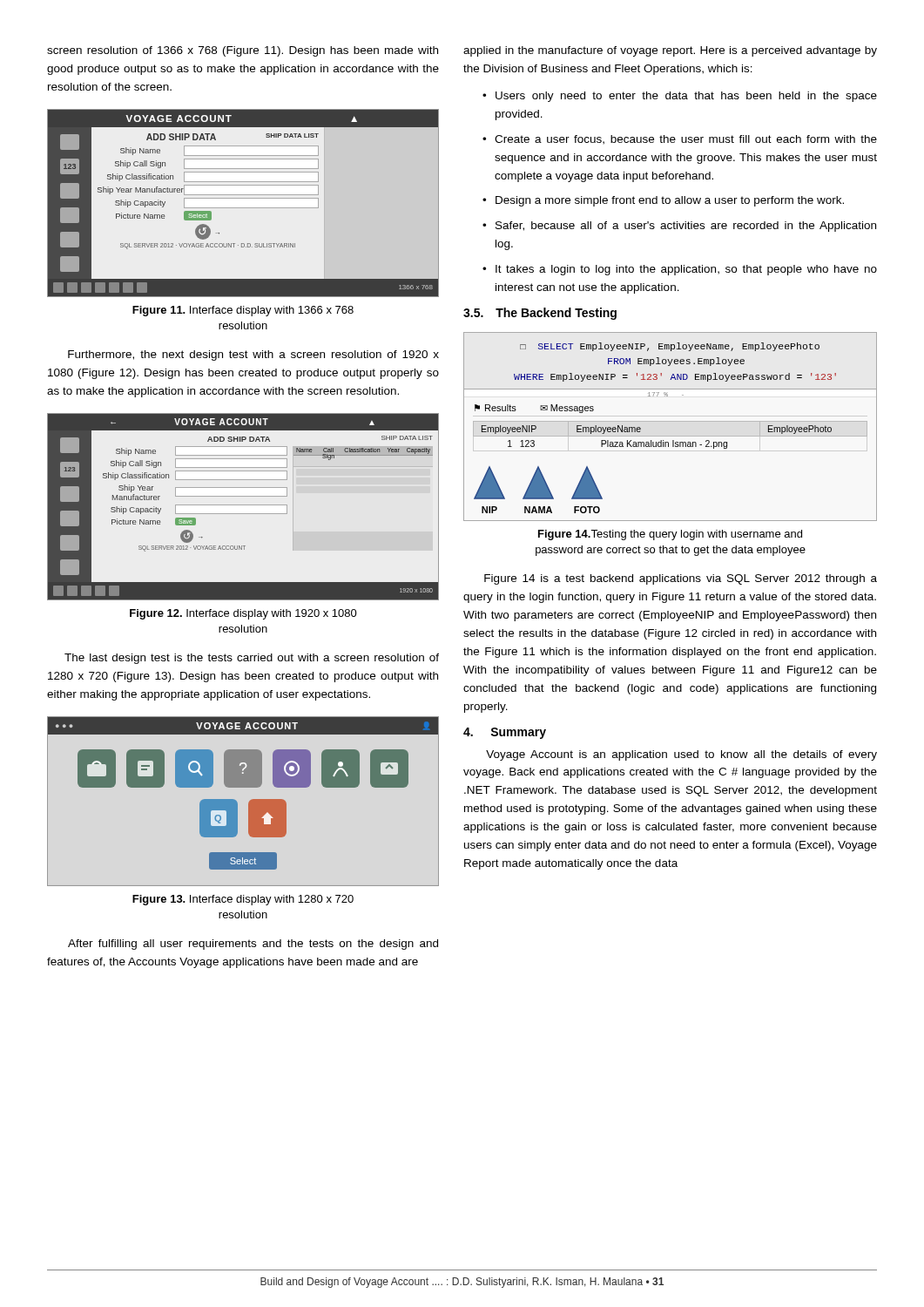This screenshot has height=1307, width=924.
Task: Locate the block of text that opens with "Safer, because all of a user's activities"
Action: (x=680, y=235)
